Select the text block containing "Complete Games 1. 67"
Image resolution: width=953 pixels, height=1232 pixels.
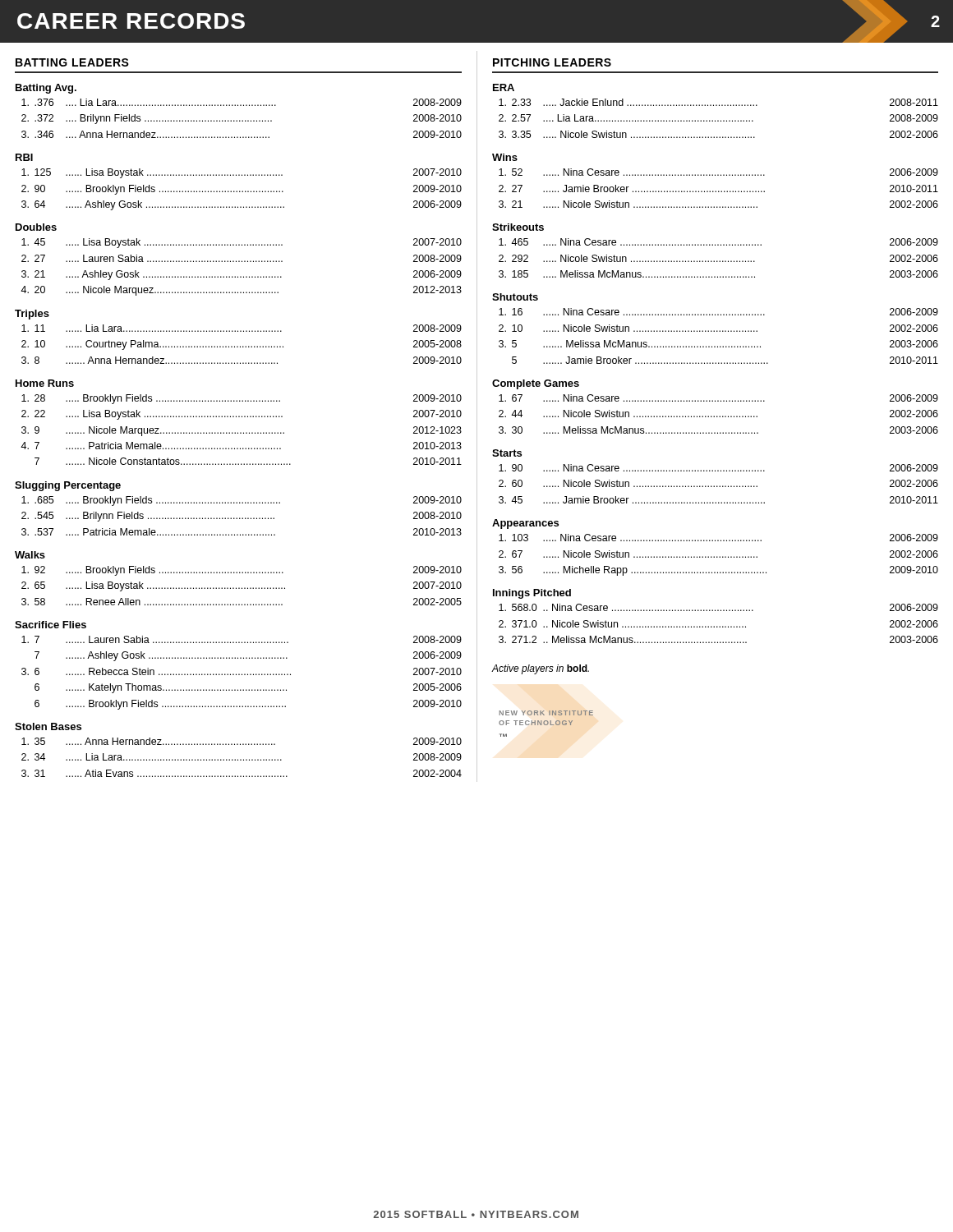[x=715, y=408]
